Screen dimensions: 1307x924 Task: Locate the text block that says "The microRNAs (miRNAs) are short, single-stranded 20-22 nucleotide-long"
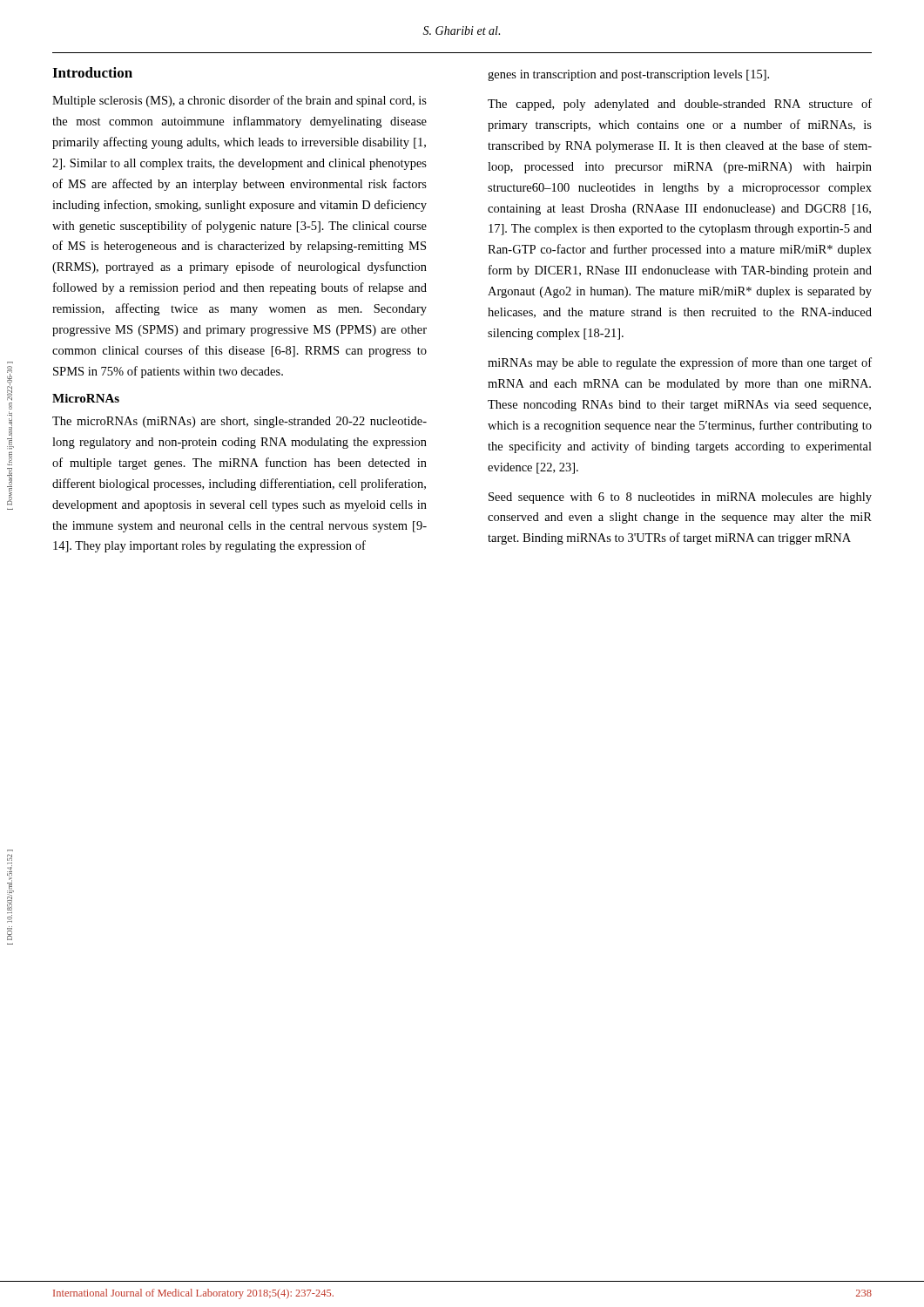click(x=240, y=483)
